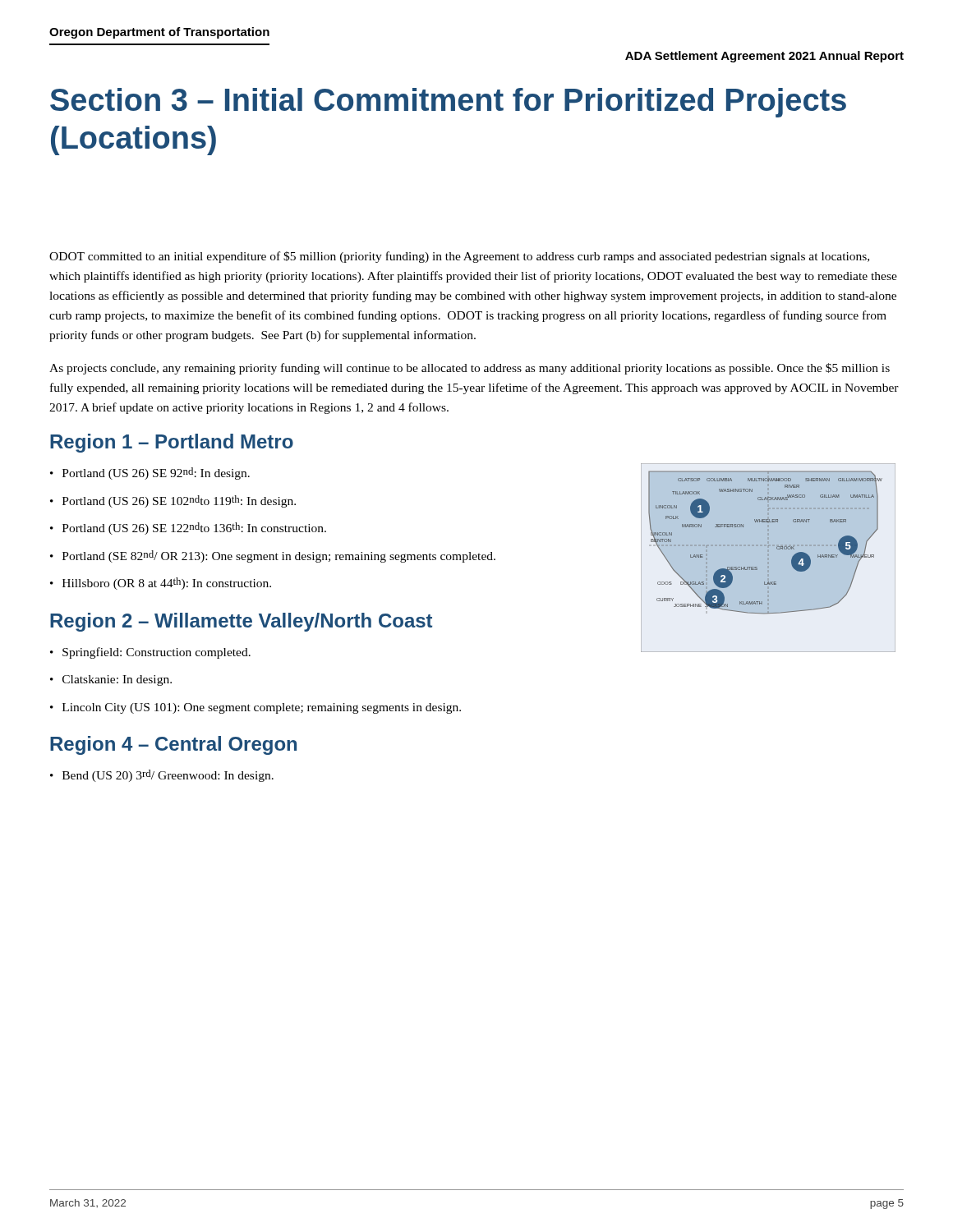953x1232 pixels.
Task: Click on the section header containing "Region 4 –"
Action: point(173,745)
